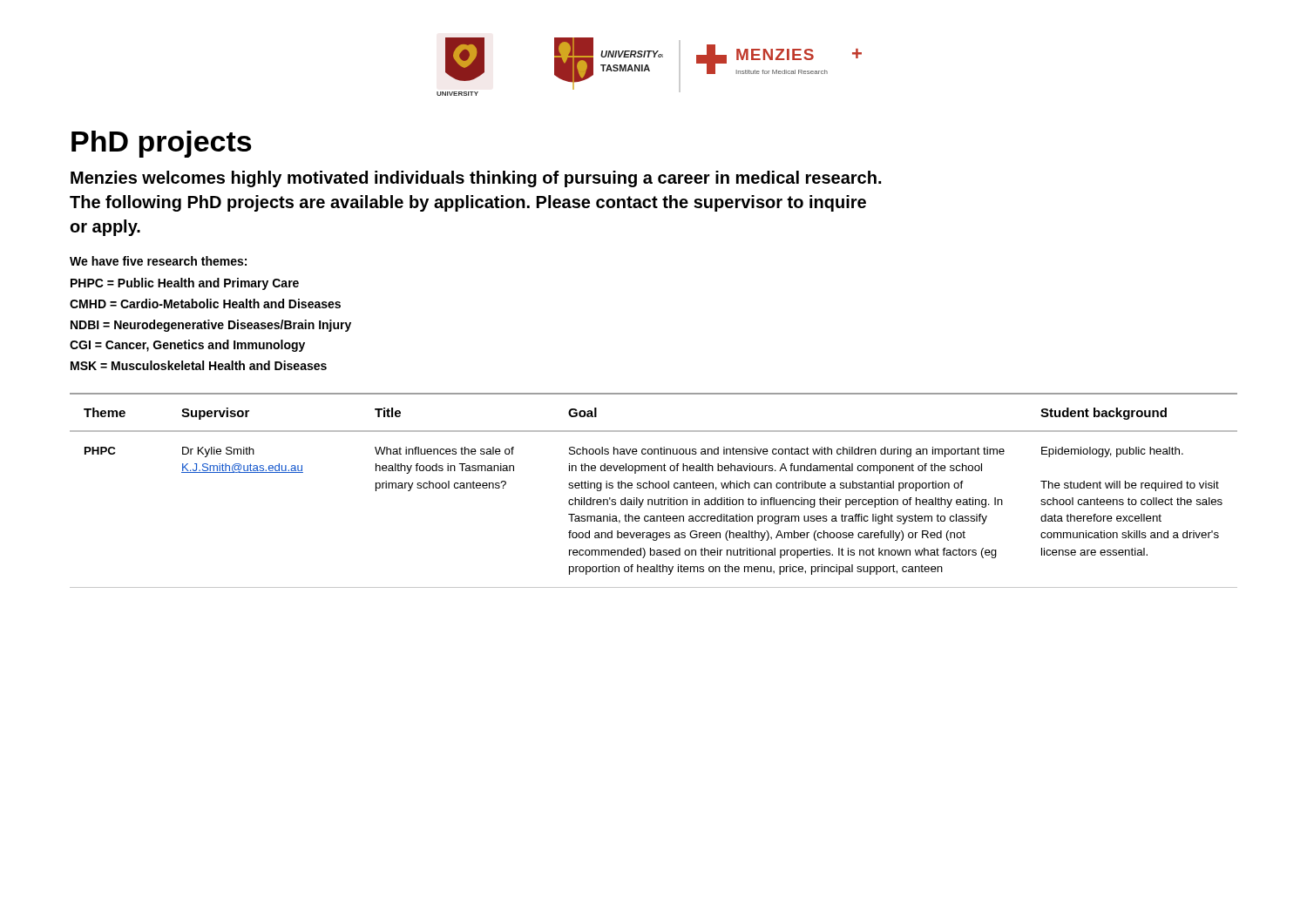Select the list item containing "CGI = Cancer, Genetics and Immunology"
The height and width of the screenshot is (924, 1307).
click(187, 345)
